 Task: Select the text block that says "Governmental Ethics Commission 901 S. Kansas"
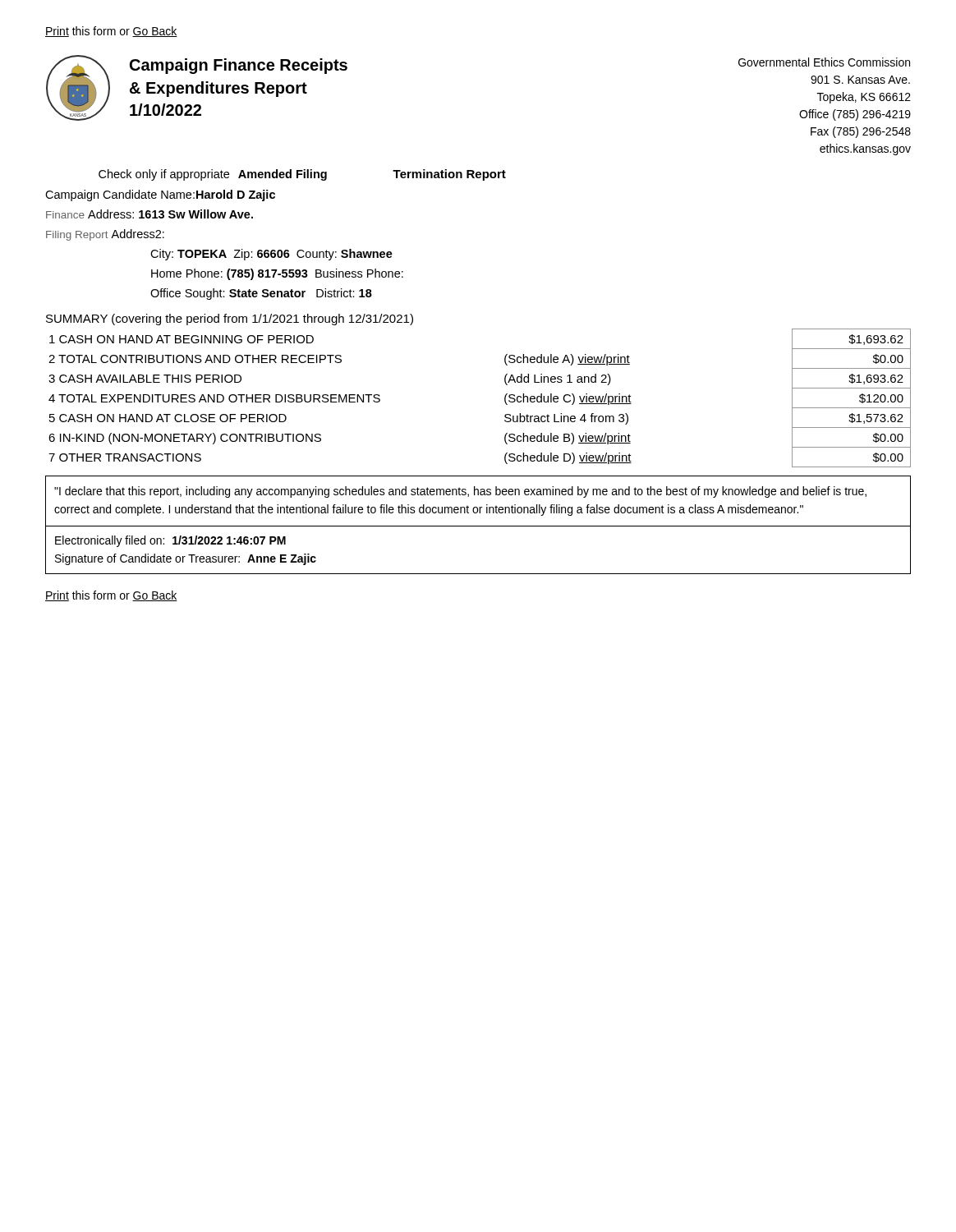824,106
